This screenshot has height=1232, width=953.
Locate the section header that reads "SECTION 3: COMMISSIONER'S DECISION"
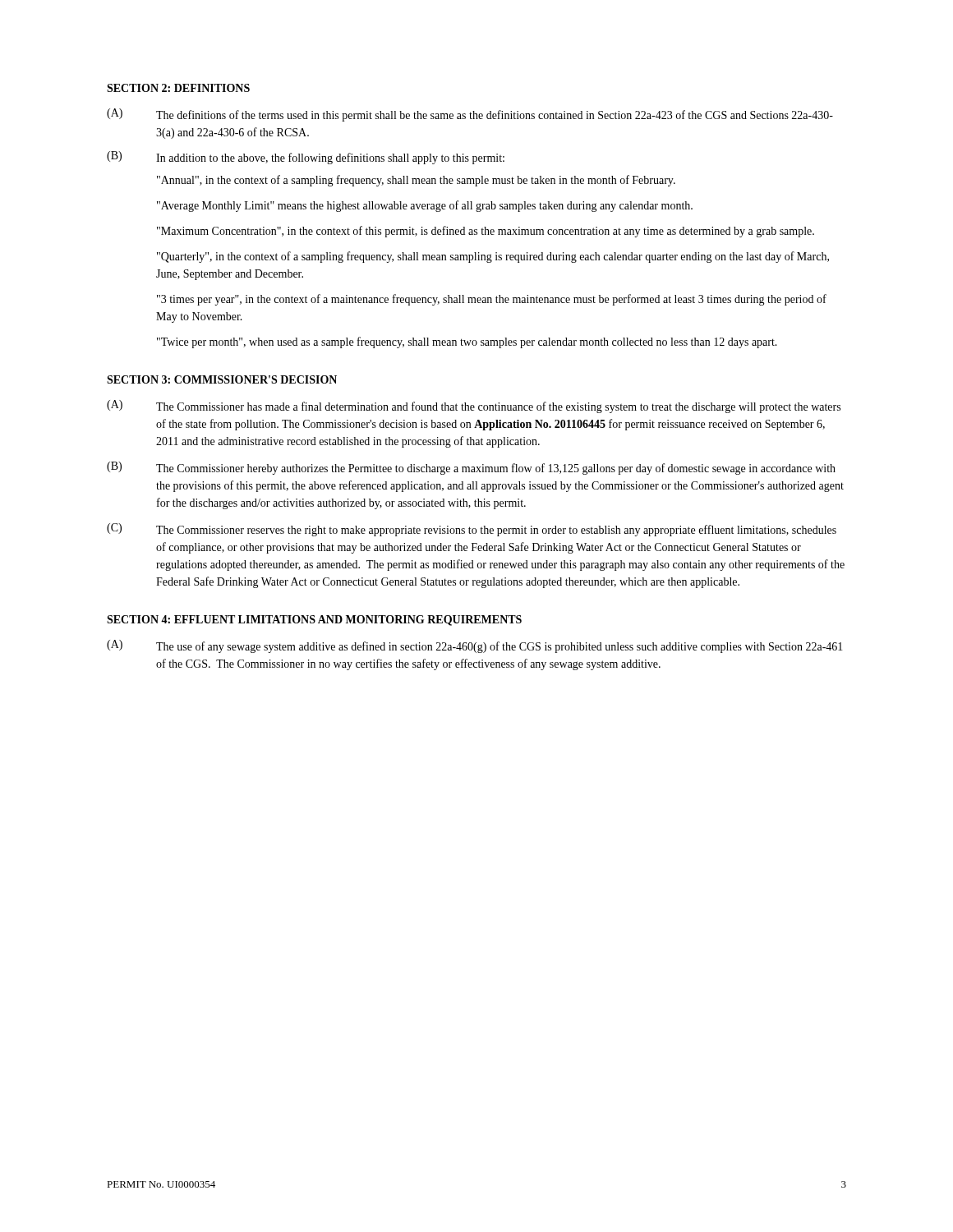coord(222,380)
